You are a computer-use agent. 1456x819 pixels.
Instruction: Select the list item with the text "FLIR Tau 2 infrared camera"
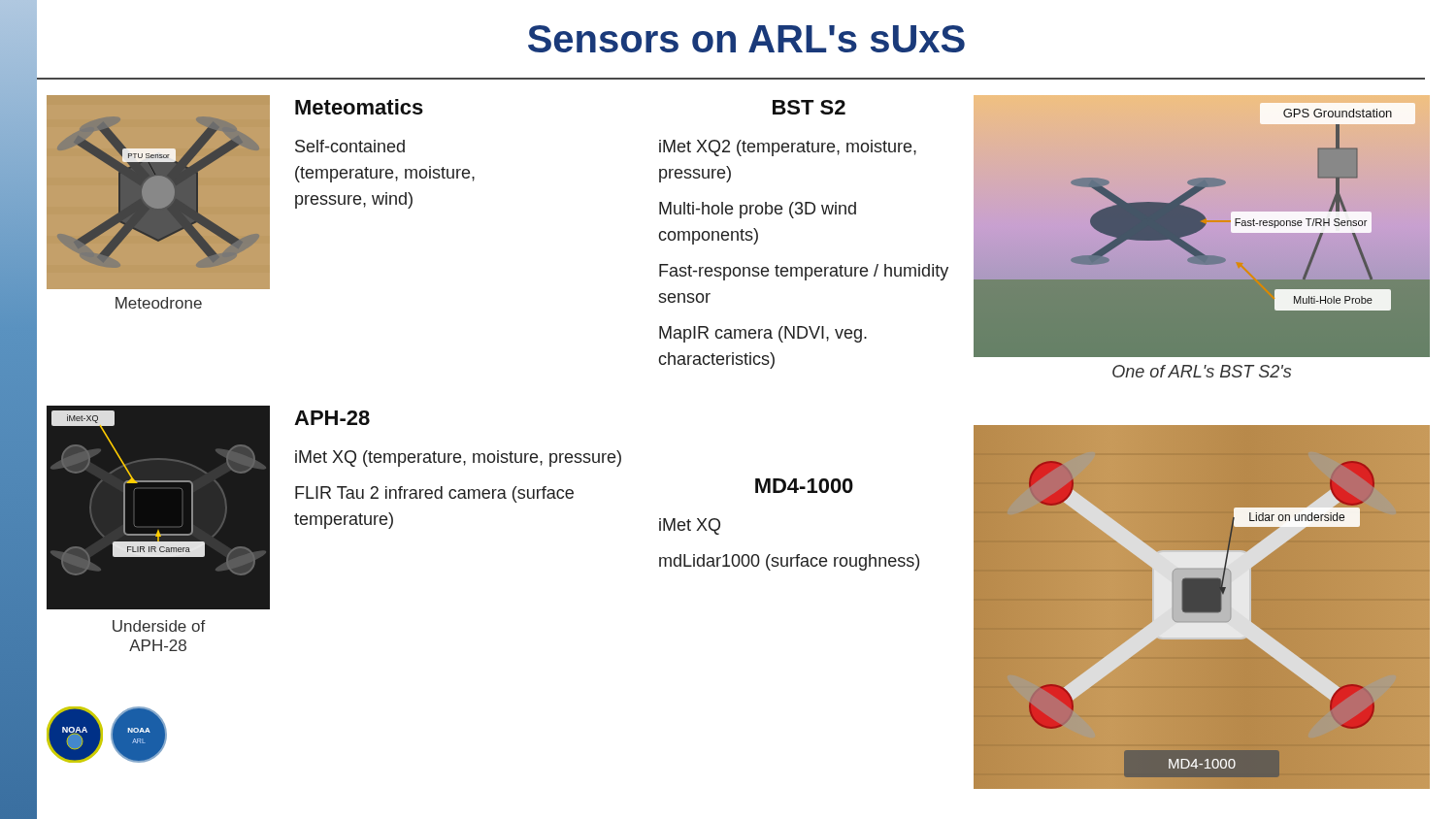pyautogui.click(x=459, y=507)
